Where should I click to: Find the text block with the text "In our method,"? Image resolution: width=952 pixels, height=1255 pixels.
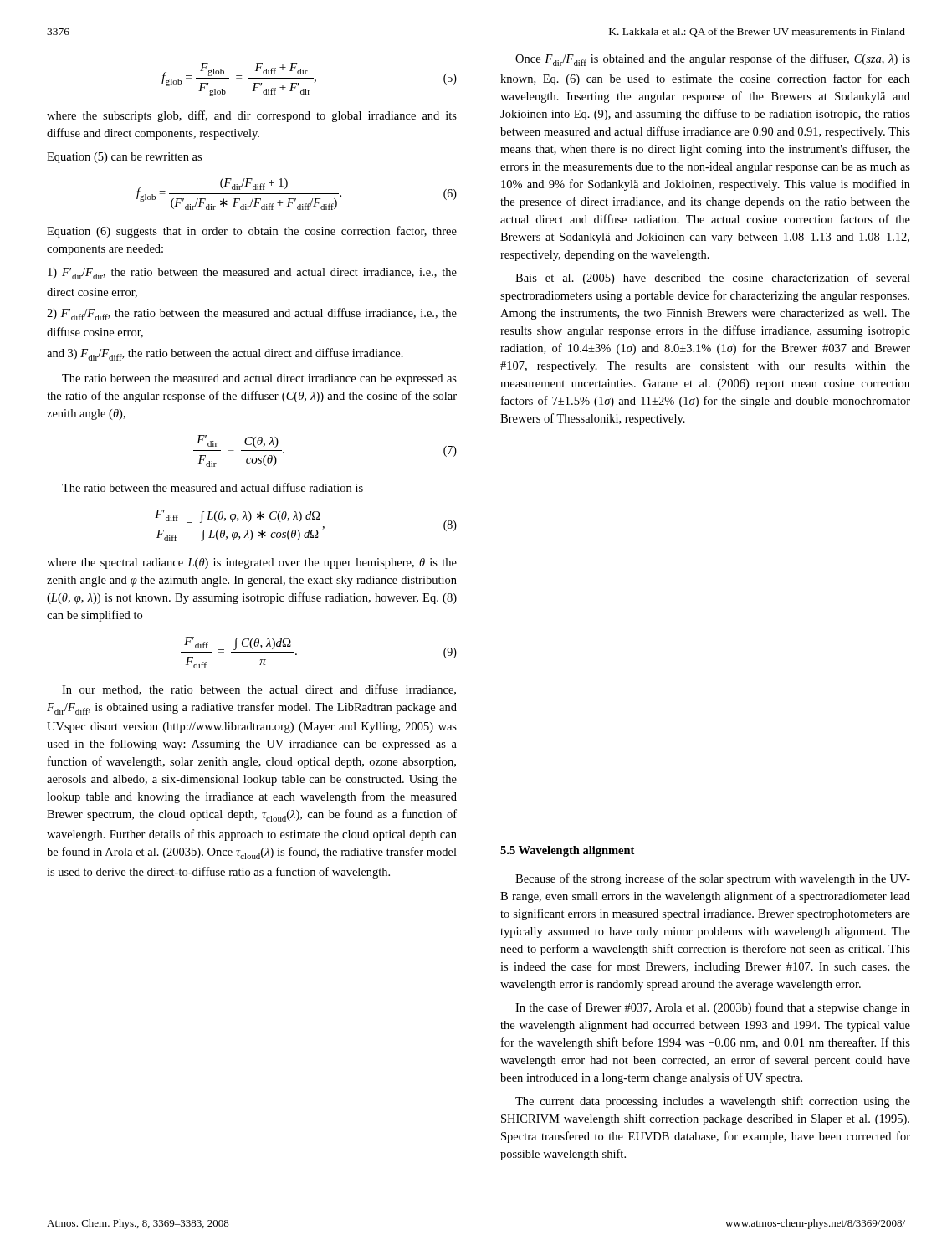click(x=252, y=781)
